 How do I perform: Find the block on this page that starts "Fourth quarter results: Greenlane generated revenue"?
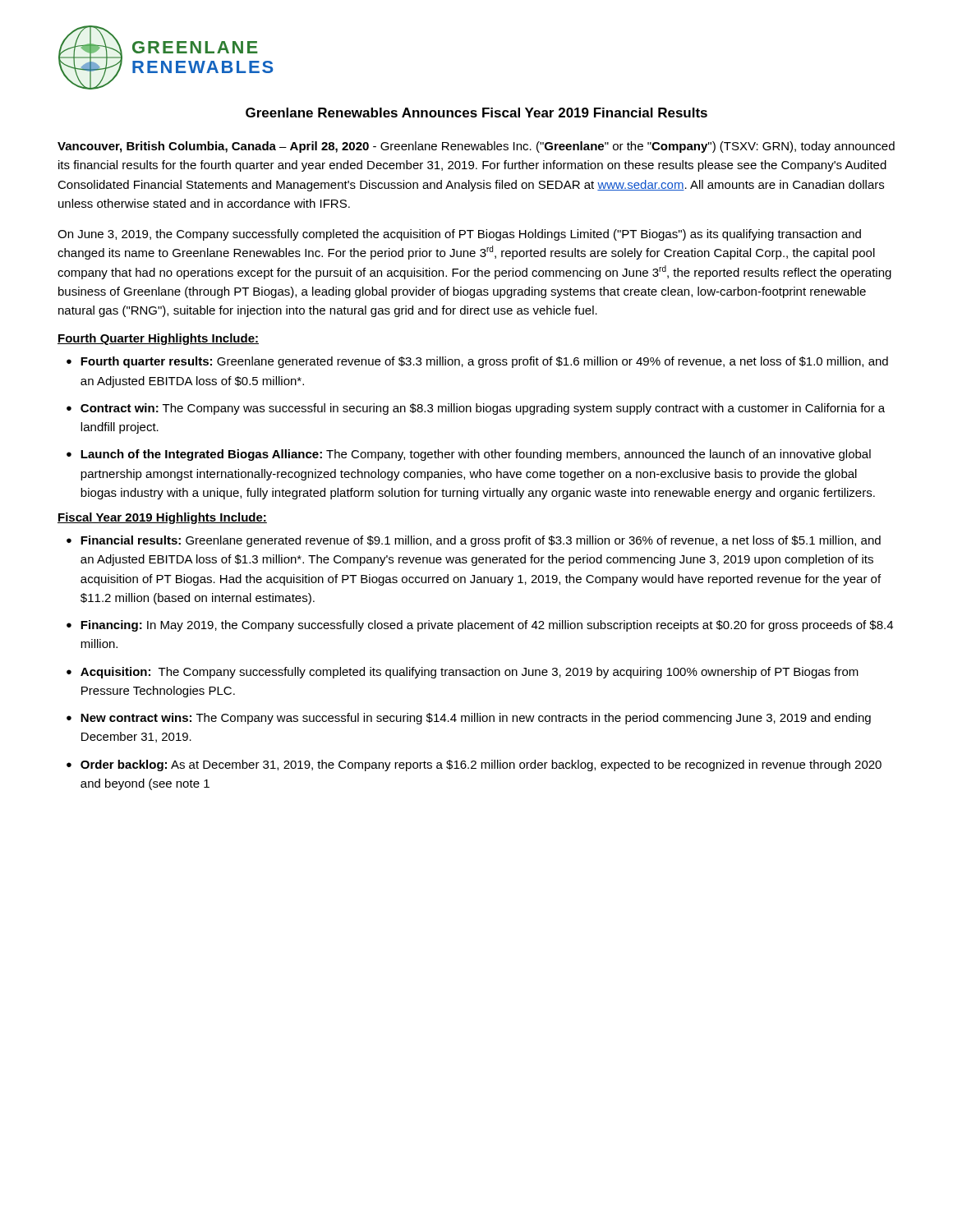(x=488, y=371)
